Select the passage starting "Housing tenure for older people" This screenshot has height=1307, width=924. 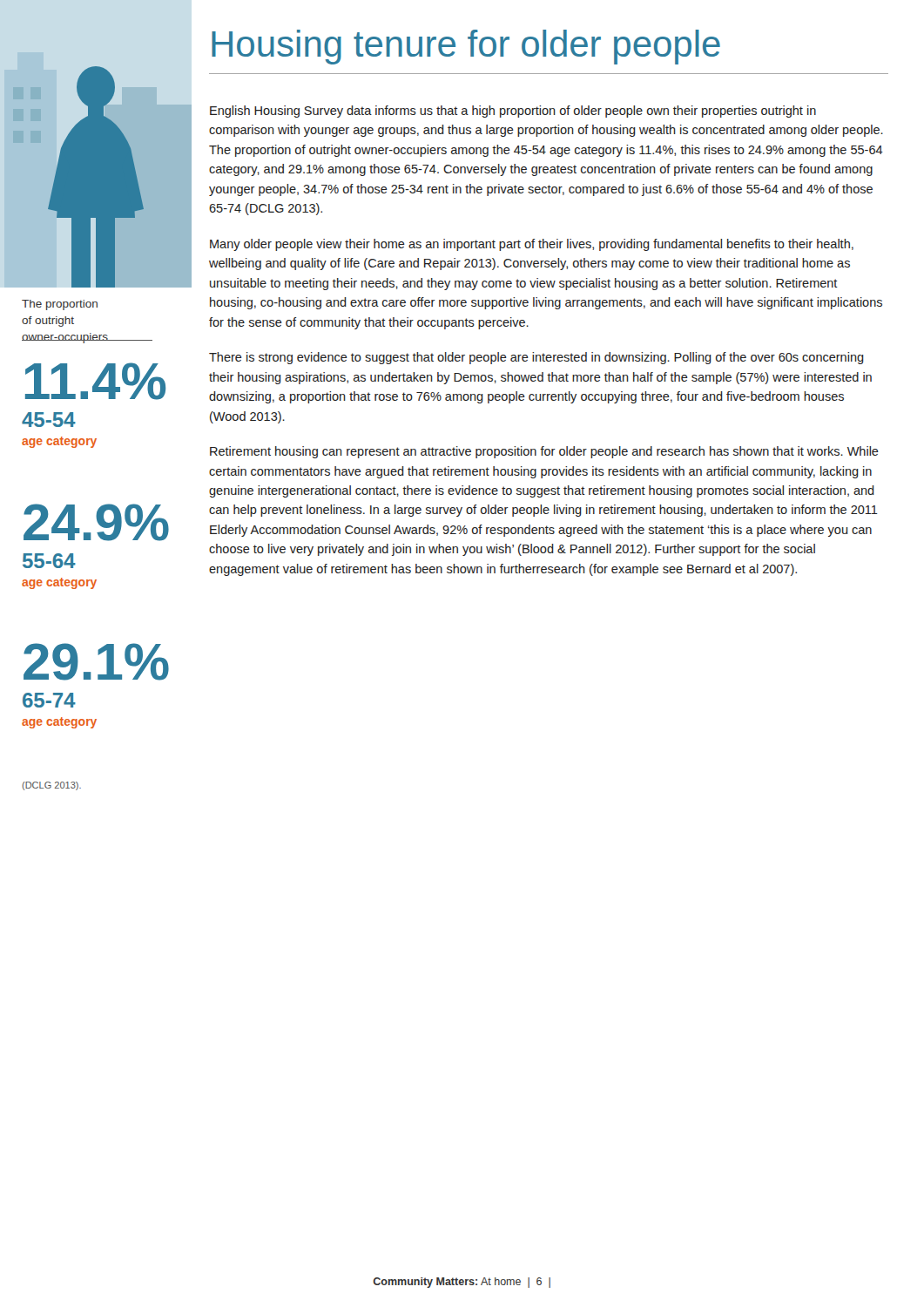pos(549,49)
